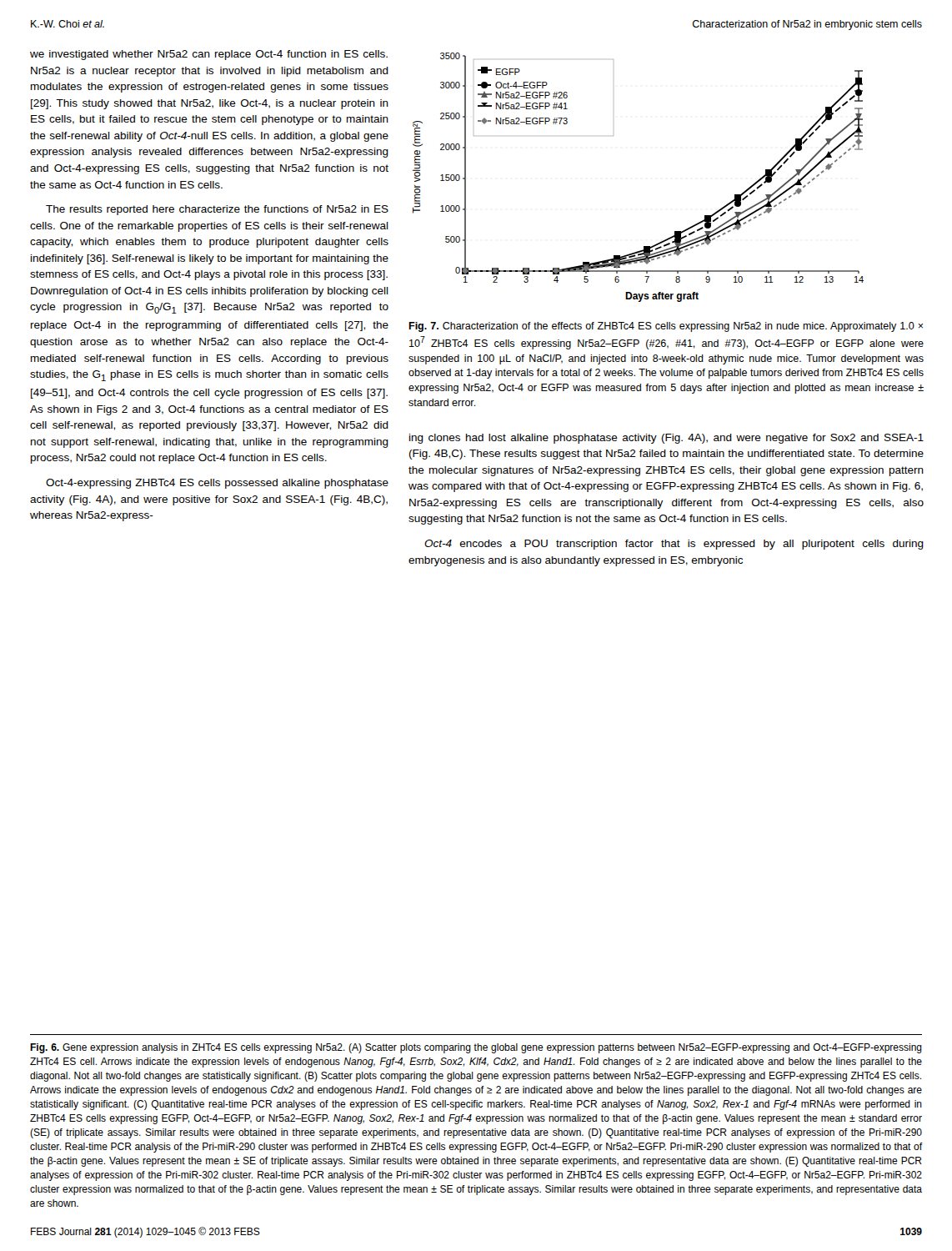Select the line chart
The image size is (952, 1251).
[x=642, y=179]
